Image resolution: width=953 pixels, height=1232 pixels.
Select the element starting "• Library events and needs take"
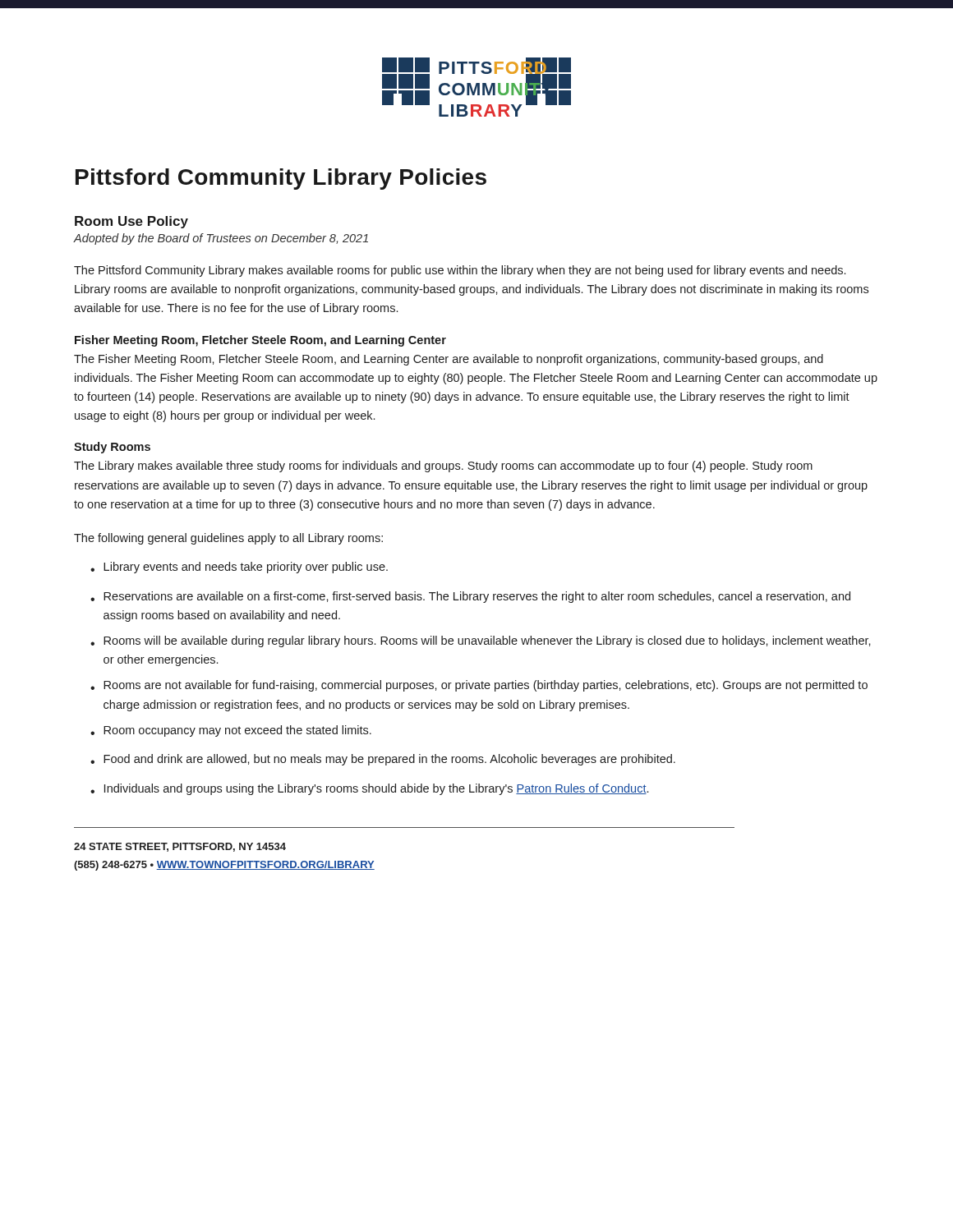point(239,569)
